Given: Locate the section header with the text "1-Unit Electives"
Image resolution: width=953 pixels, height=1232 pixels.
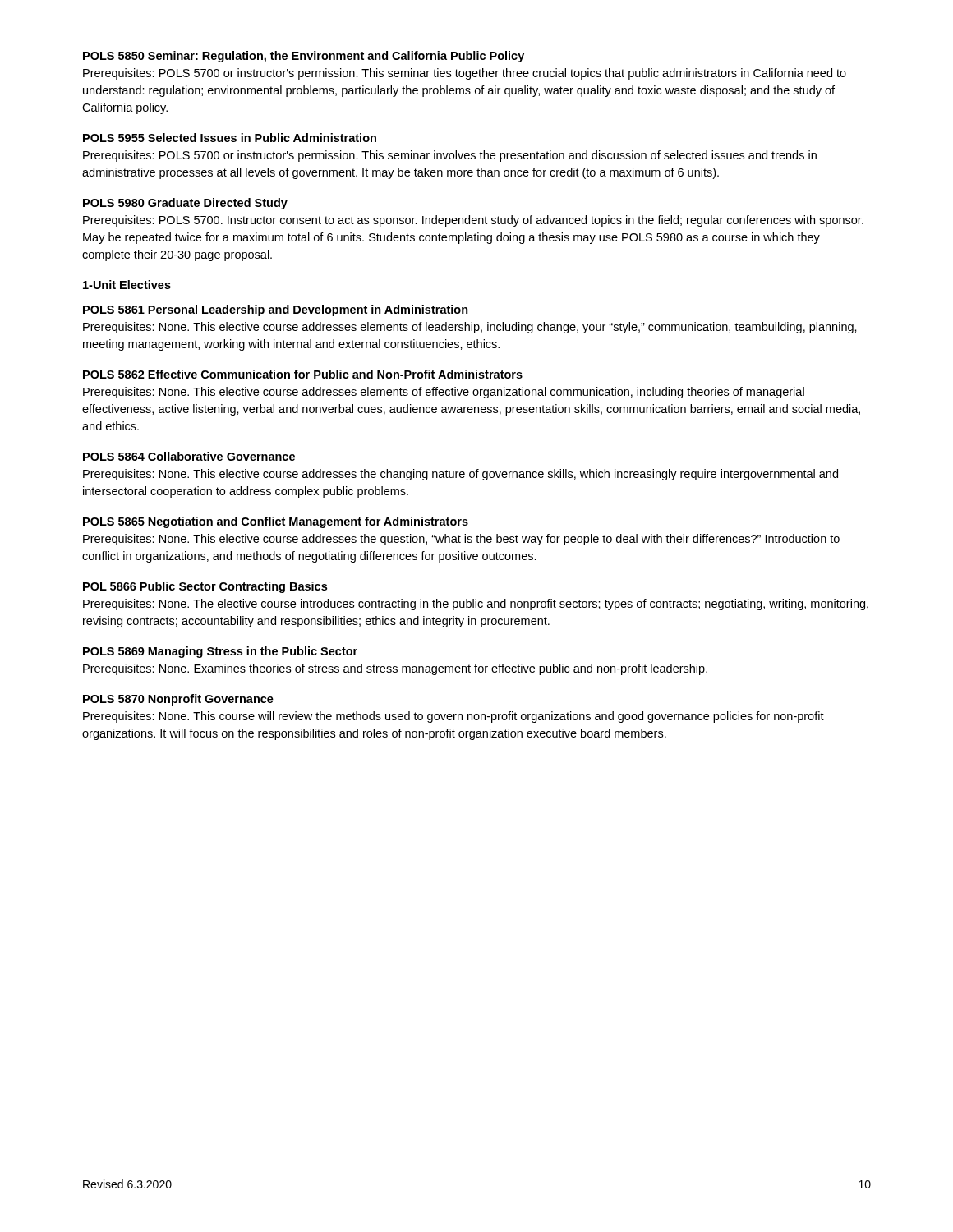Looking at the screenshot, I should [127, 285].
